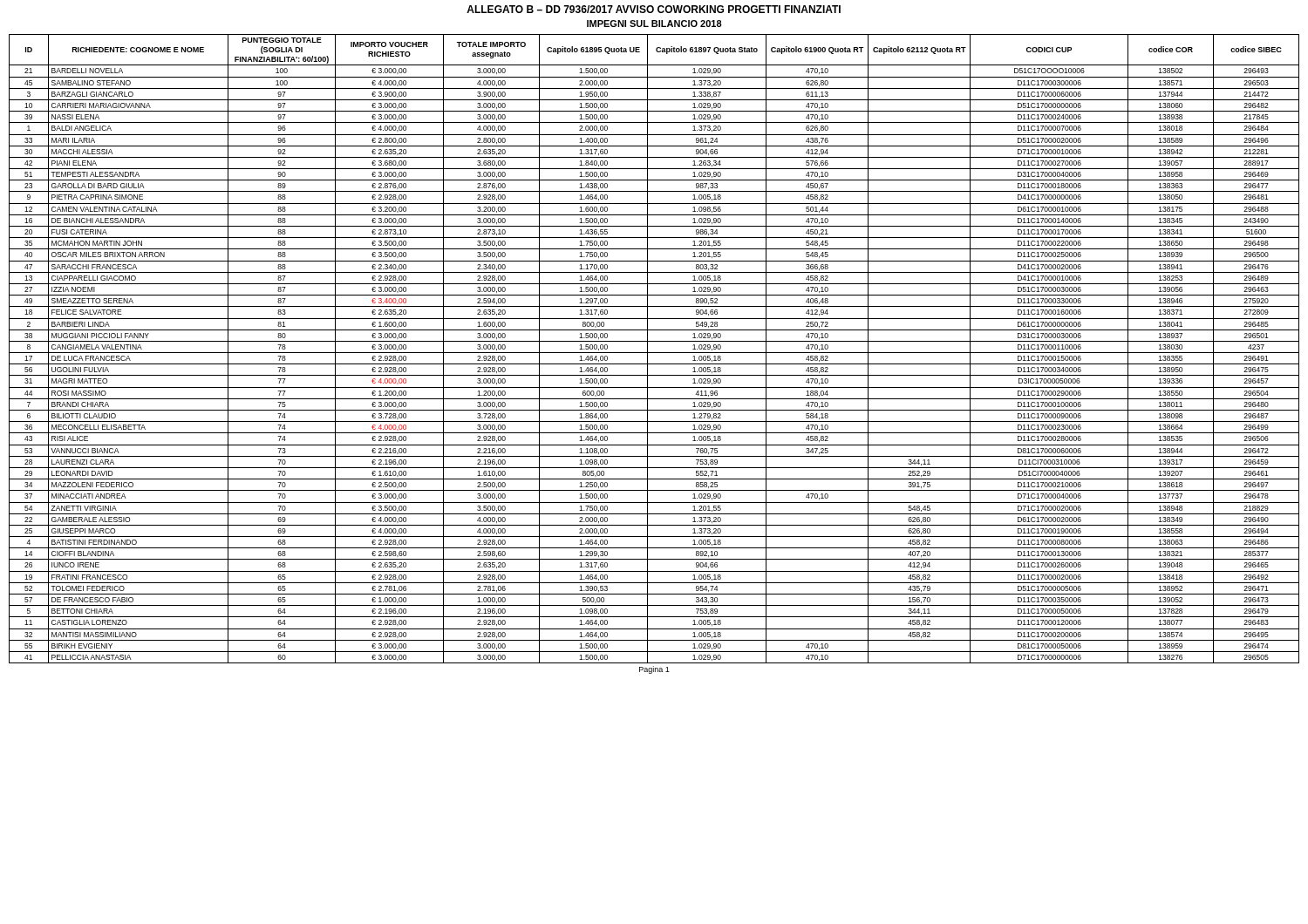Navigate to the text starting "ALLEGATO B – DD 7936/2017 AVVISO COWORKING"
The width and height of the screenshot is (1308, 924).
pyautogui.click(x=654, y=10)
